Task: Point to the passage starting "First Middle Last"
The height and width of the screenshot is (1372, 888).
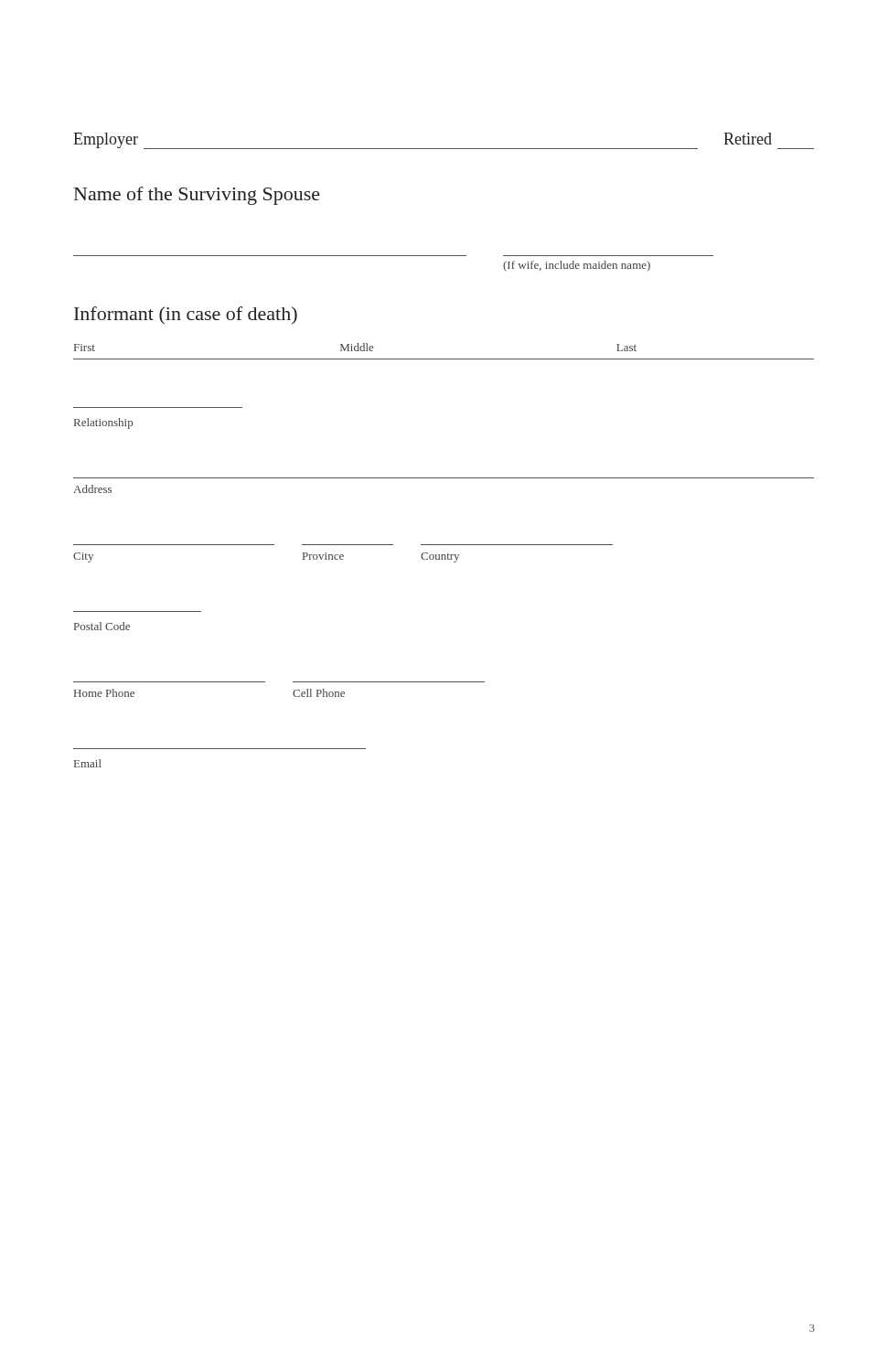Action: 444,350
